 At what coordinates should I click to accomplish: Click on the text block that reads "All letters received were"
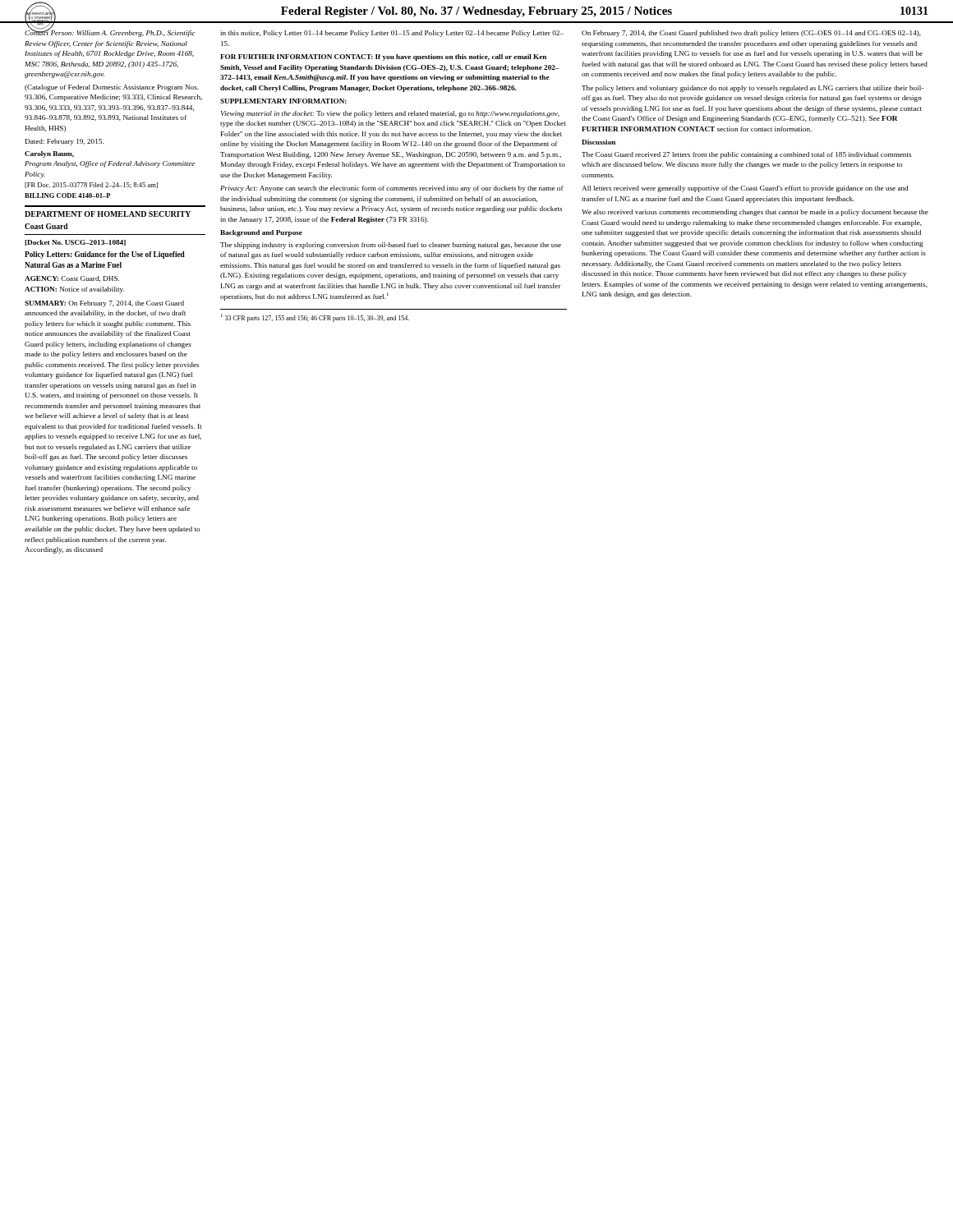(745, 193)
